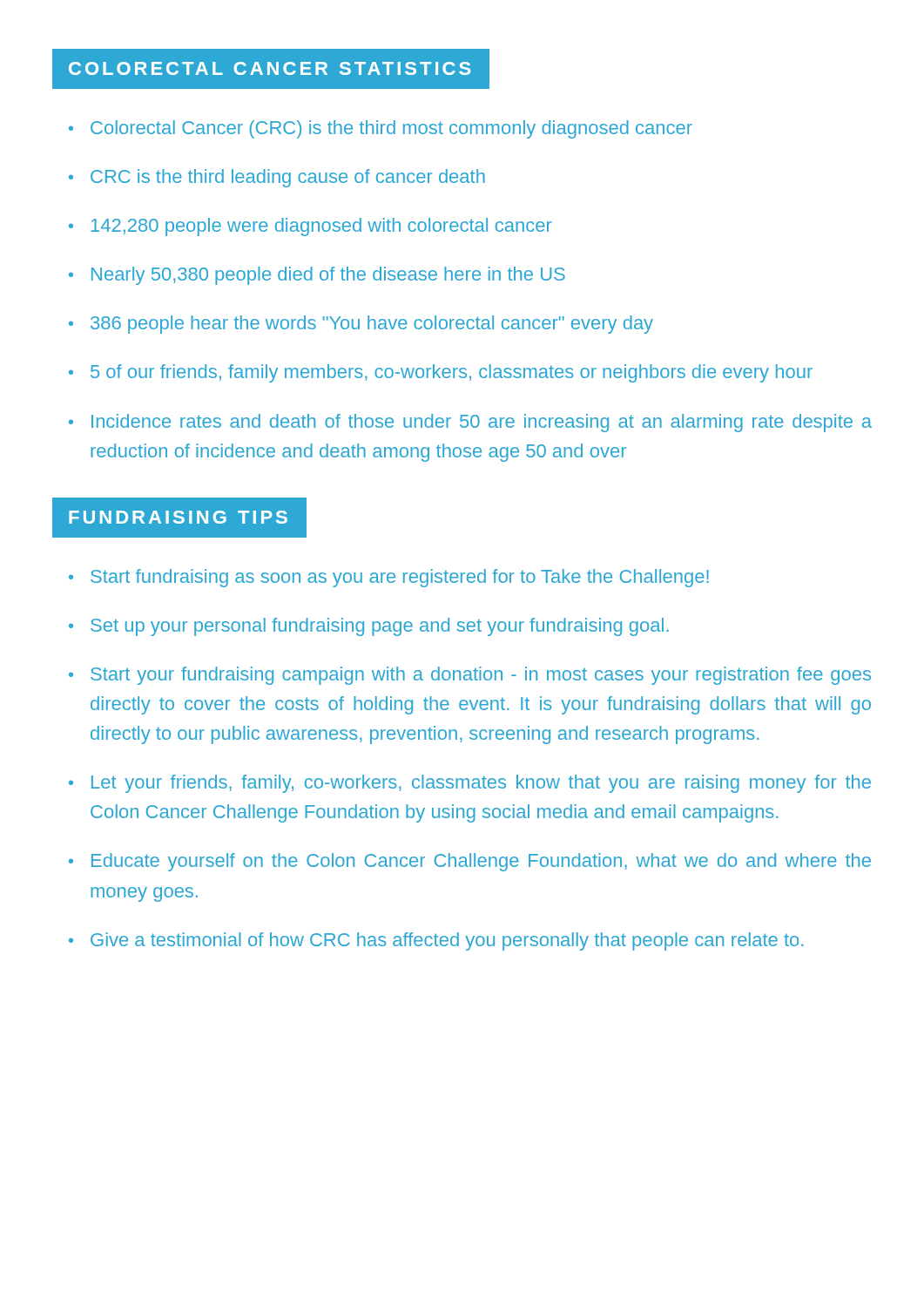Click the passage that begins "• Nearly 50,380 people died of the disease"

point(317,275)
